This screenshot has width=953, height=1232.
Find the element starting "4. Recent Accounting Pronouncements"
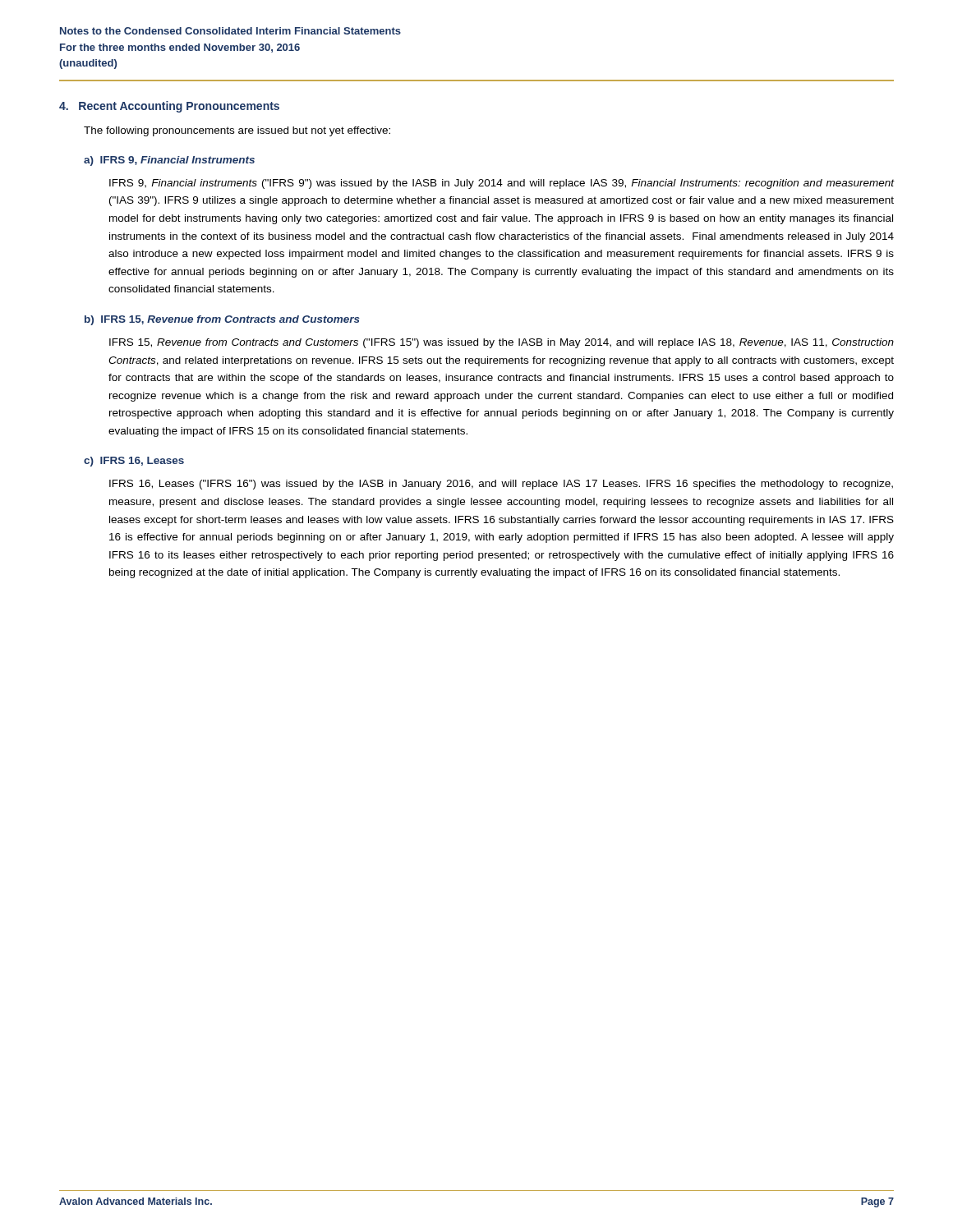tap(170, 106)
